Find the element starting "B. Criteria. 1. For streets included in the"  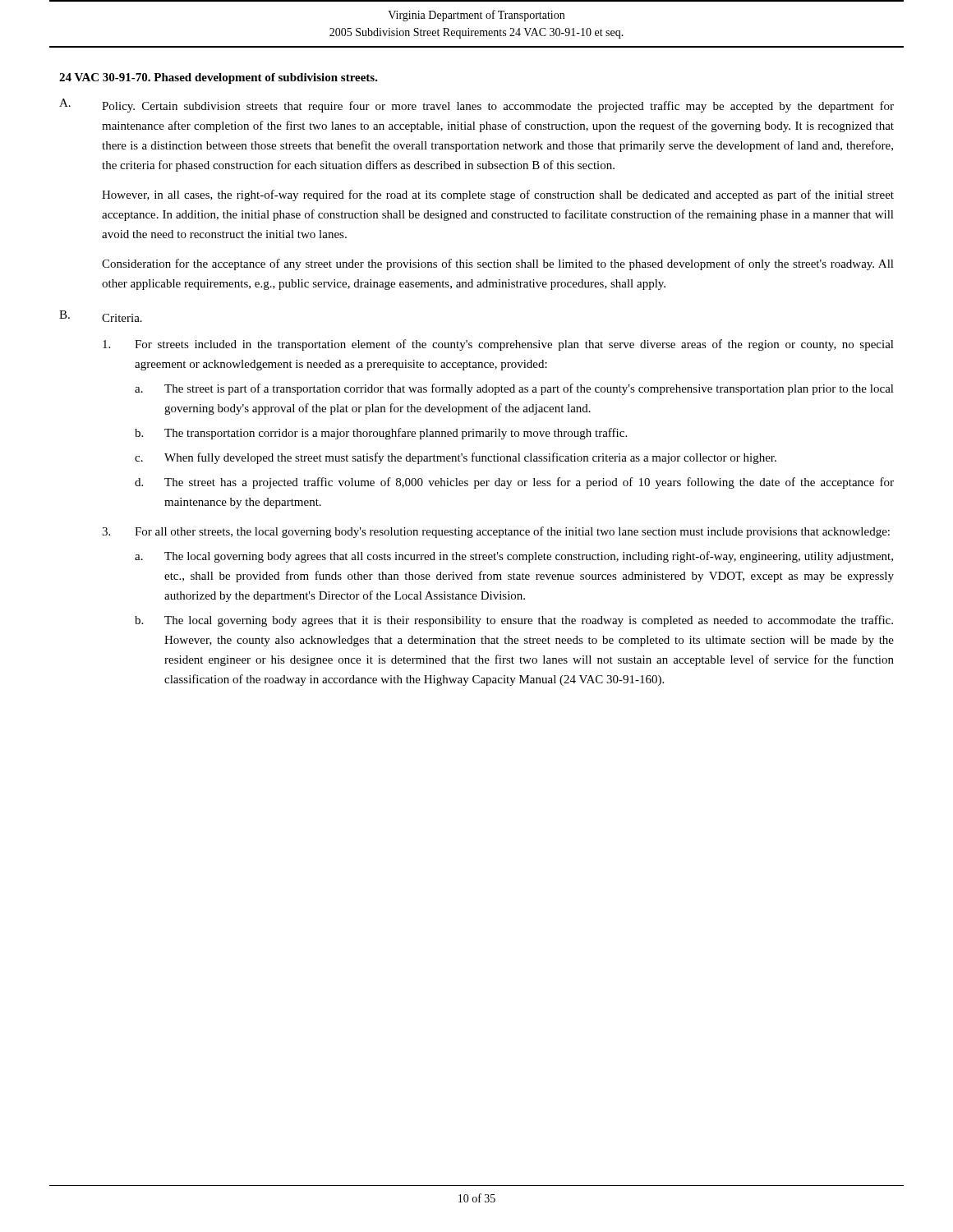[x=101, y=316]
